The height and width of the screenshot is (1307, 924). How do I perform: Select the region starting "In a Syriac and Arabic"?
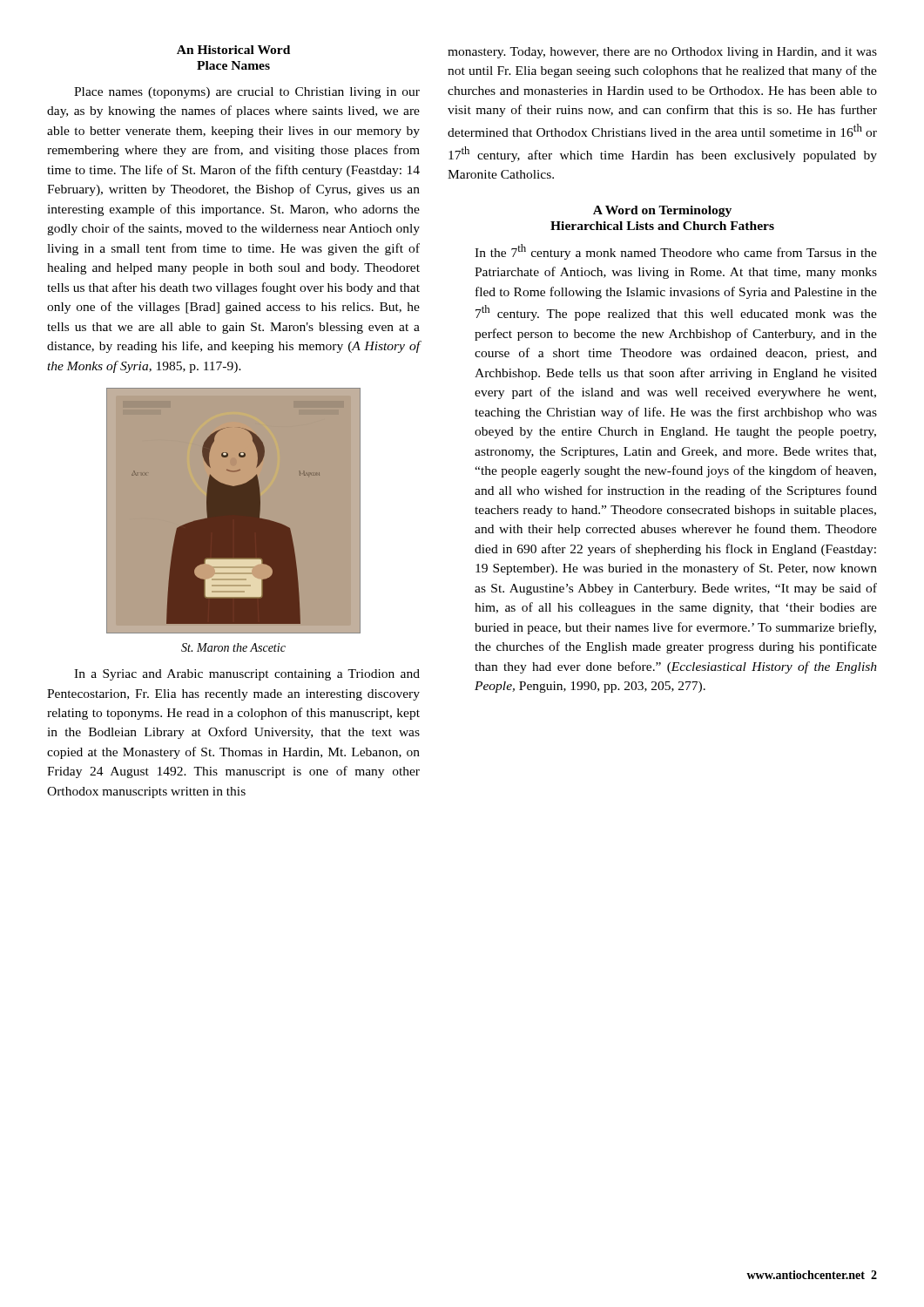(x=233, y=733)
